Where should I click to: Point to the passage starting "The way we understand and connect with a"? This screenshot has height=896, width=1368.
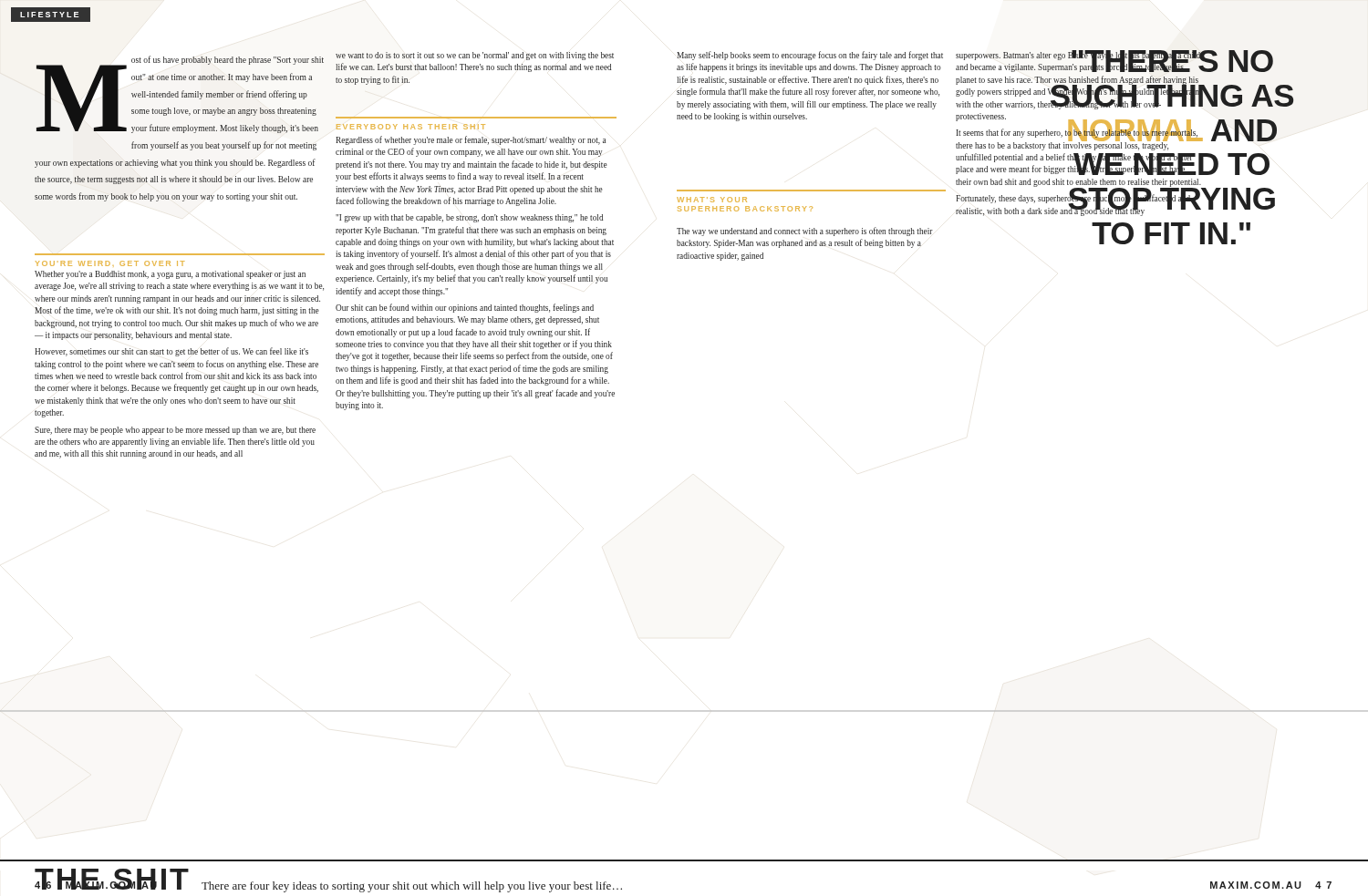click(811, 244)
